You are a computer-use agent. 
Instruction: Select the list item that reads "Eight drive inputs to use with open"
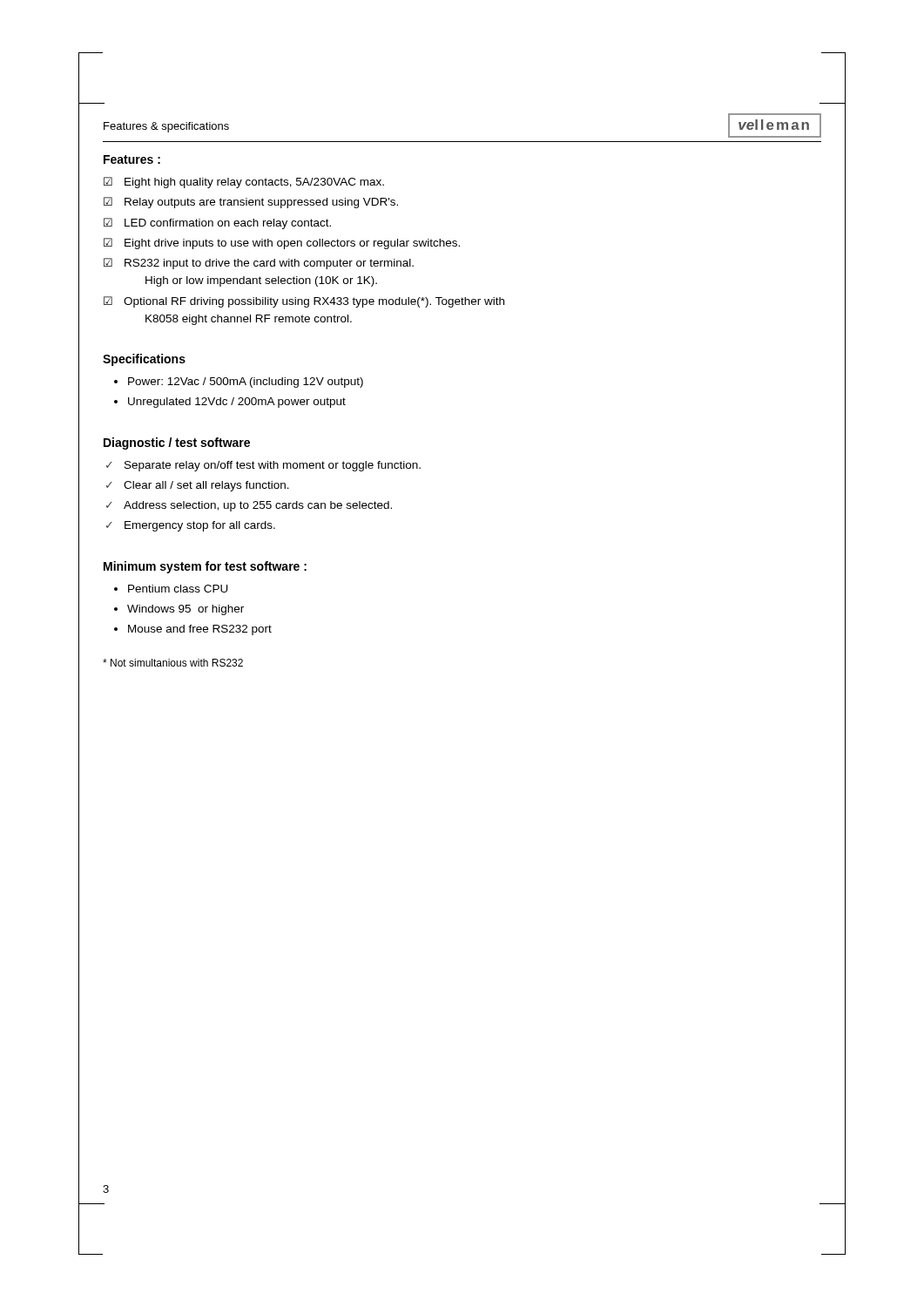292,242
